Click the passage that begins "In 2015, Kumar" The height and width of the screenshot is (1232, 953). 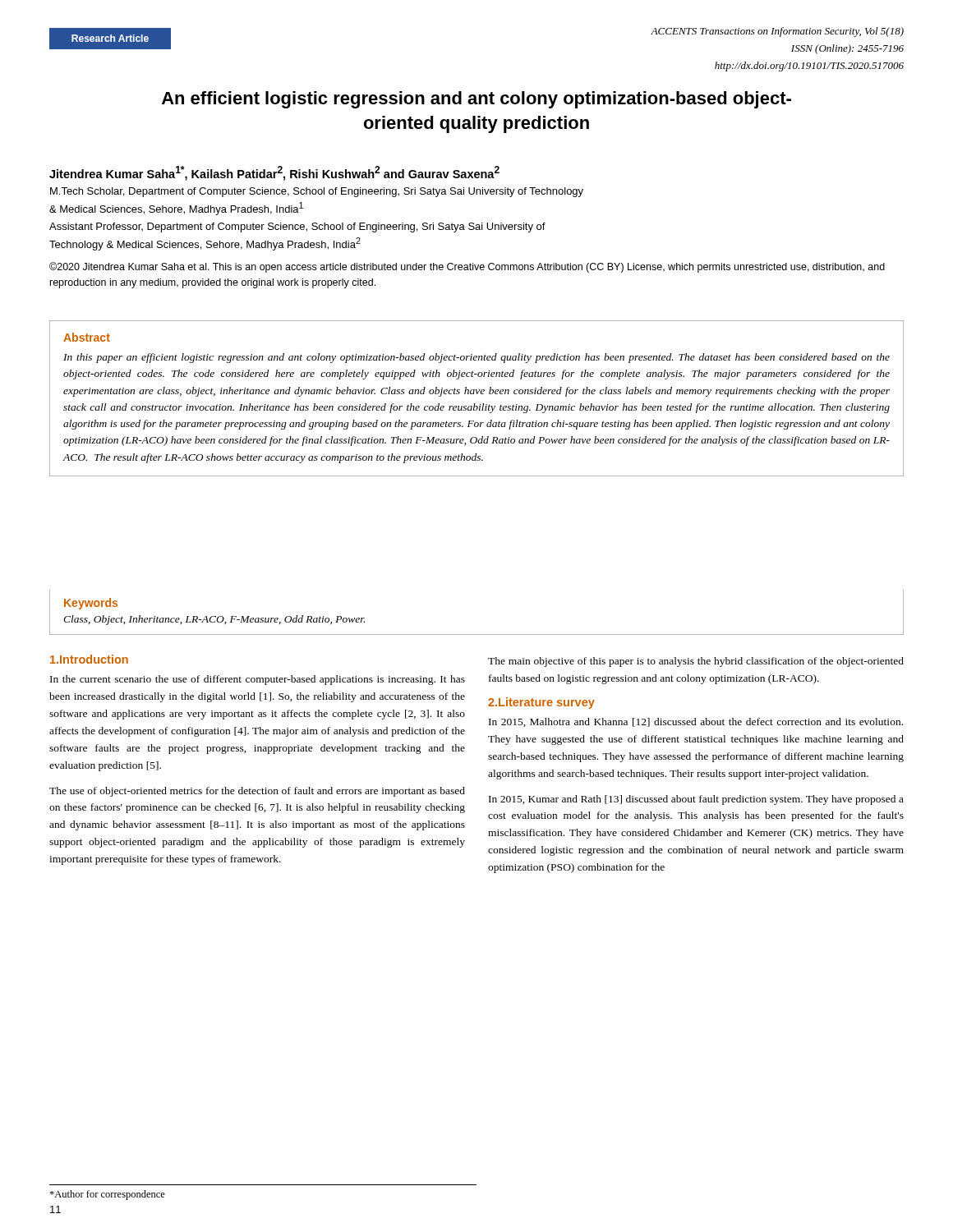[x=696, y=833]
